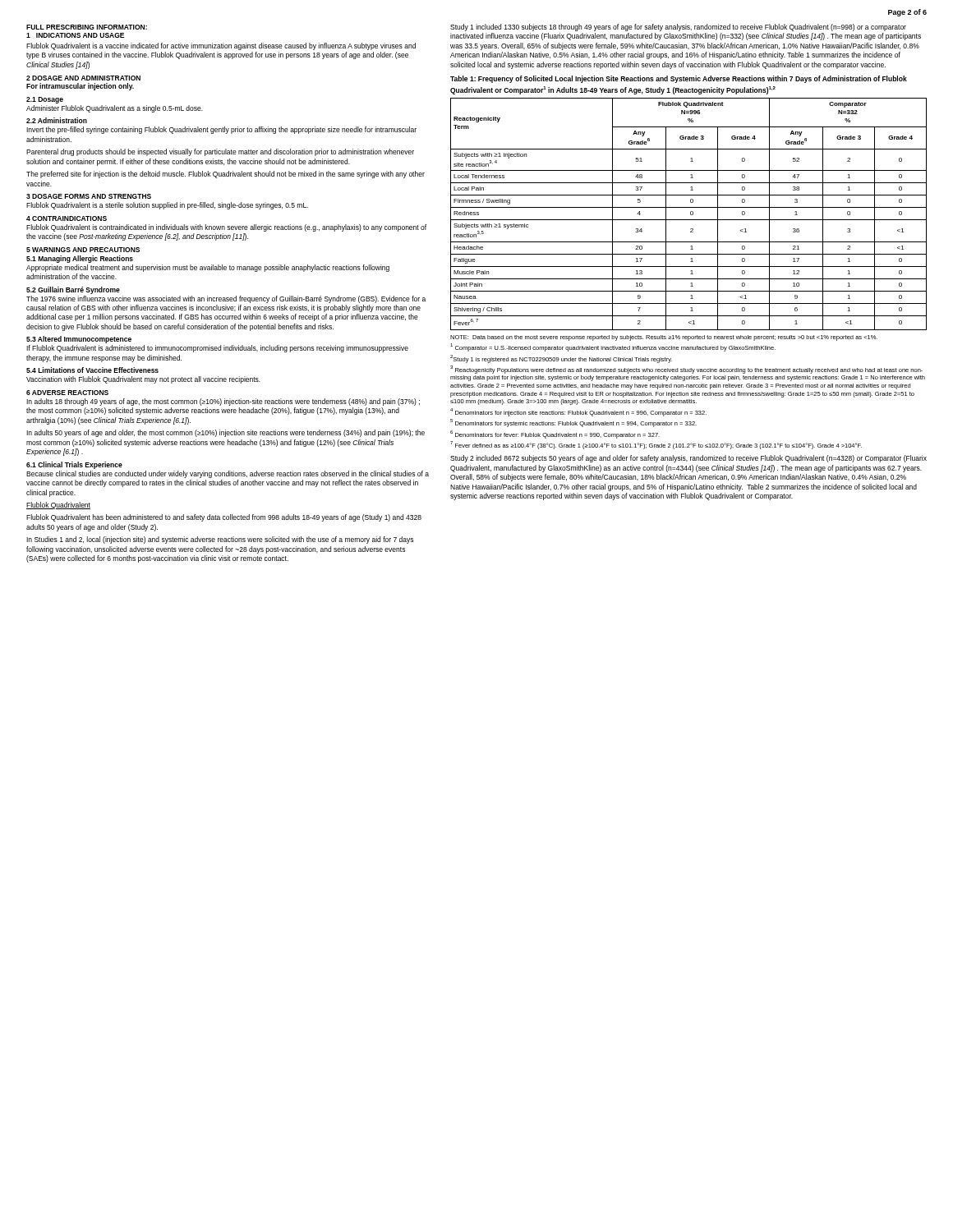Viewport: 953px width, 1232px height.
Task: Find the block on this page that starts "1 Comparator = U.S.-licensed"
Action: click(x=688, y=347)
